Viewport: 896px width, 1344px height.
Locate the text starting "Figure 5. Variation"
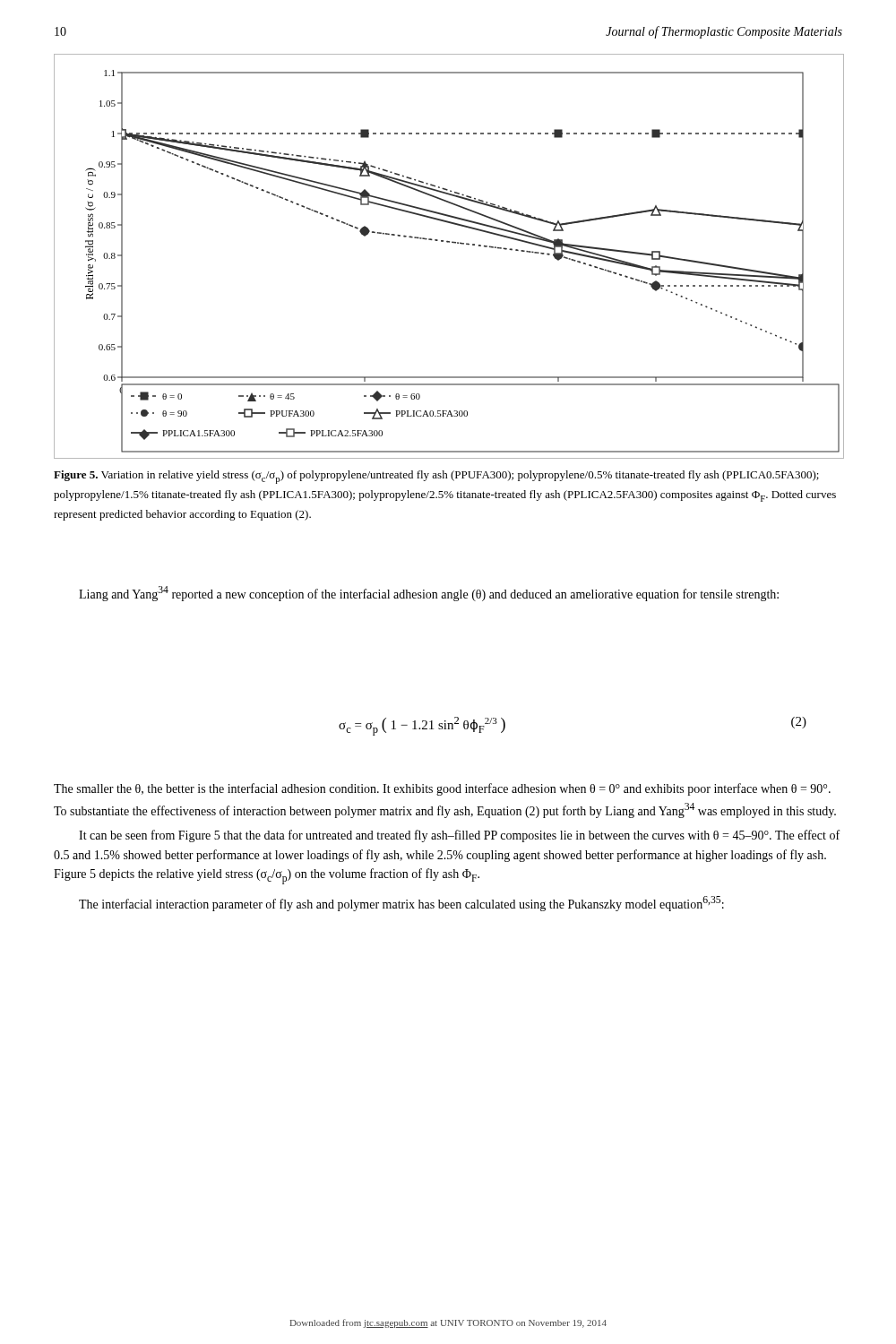click(445, 494)
